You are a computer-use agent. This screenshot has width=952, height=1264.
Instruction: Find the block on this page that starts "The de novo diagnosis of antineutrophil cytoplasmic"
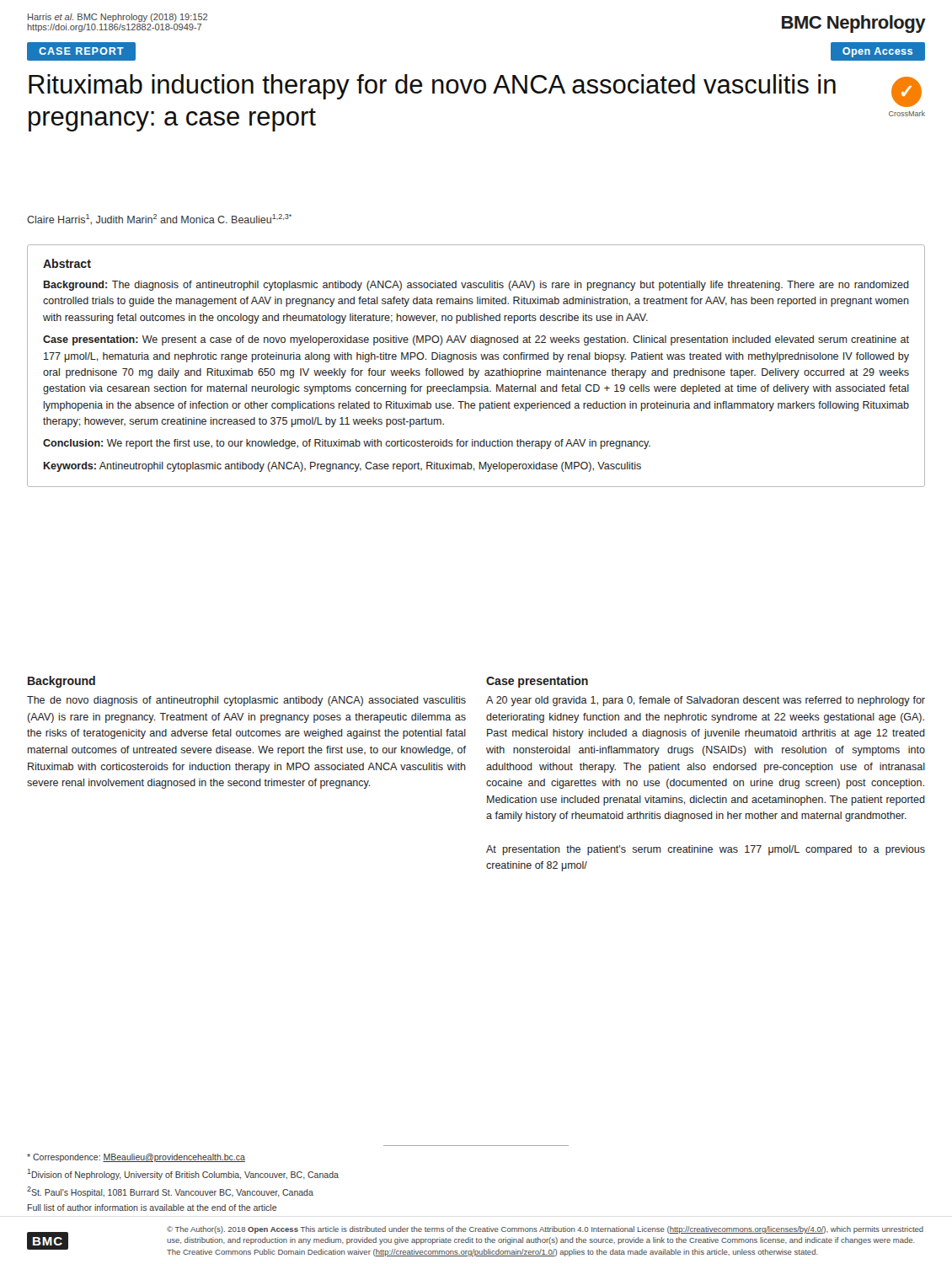click(246, 742)
